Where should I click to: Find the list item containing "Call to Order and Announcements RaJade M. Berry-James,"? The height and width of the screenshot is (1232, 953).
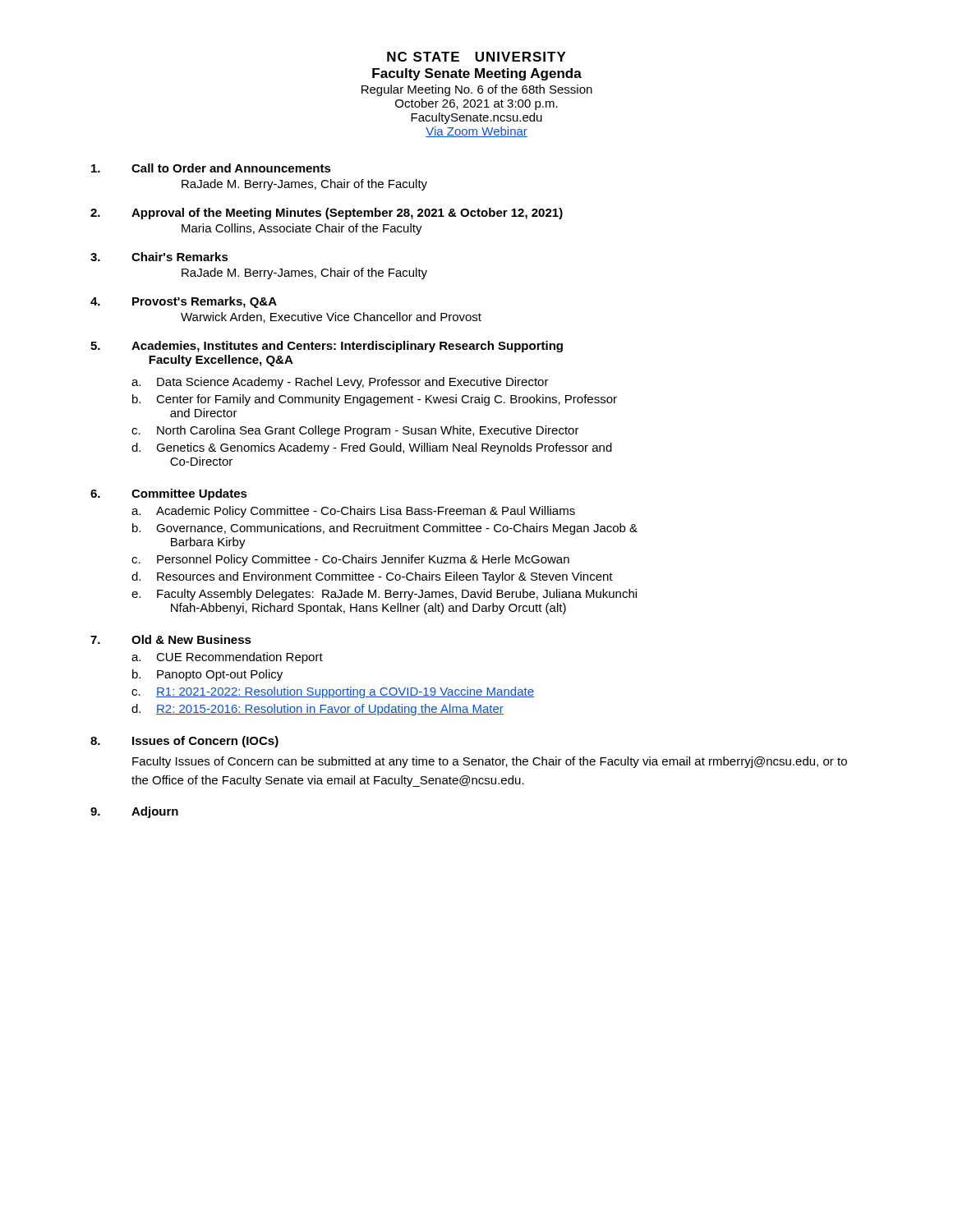click(211, 168)
